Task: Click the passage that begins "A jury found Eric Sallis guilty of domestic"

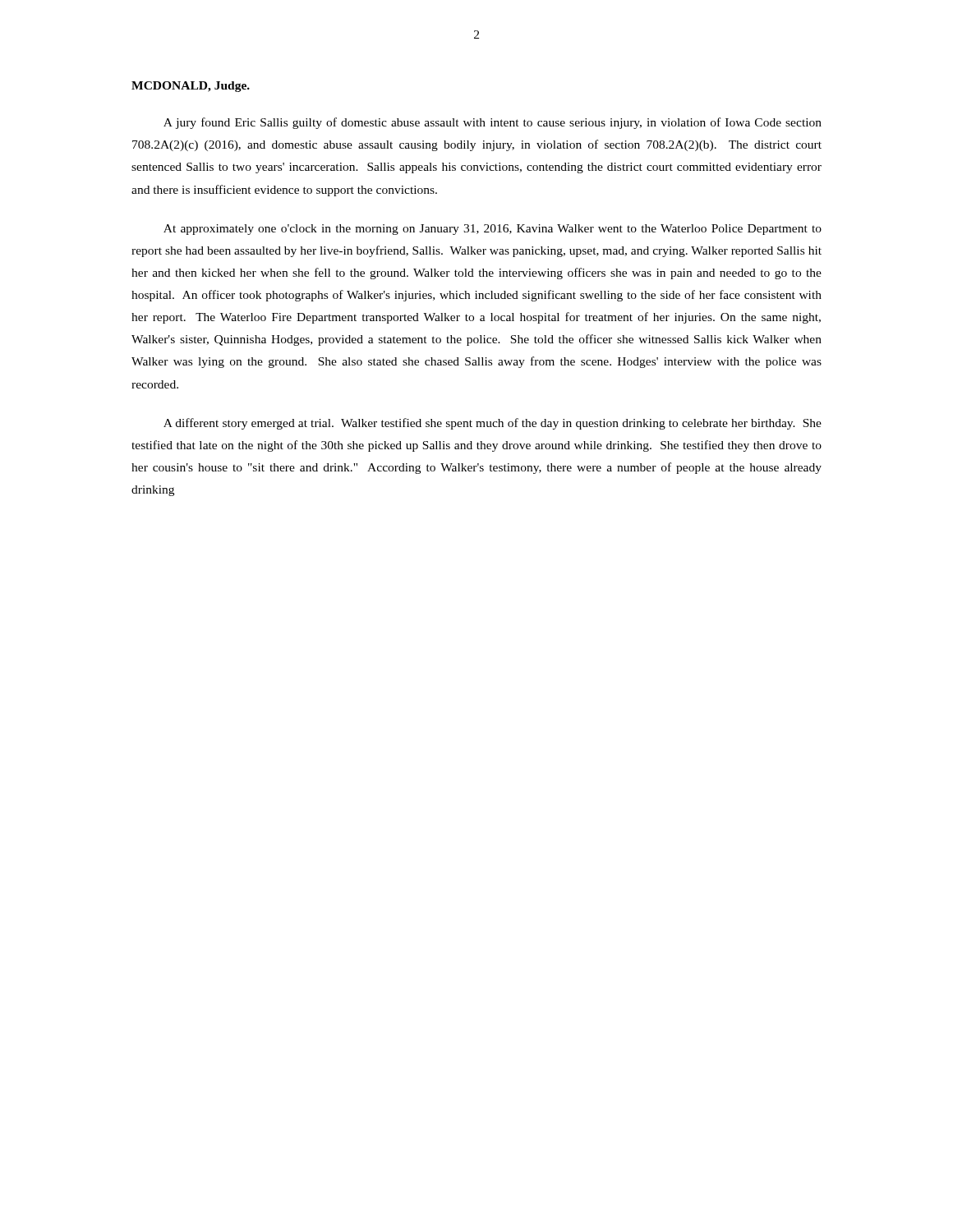Action: [x=476, y=155]
